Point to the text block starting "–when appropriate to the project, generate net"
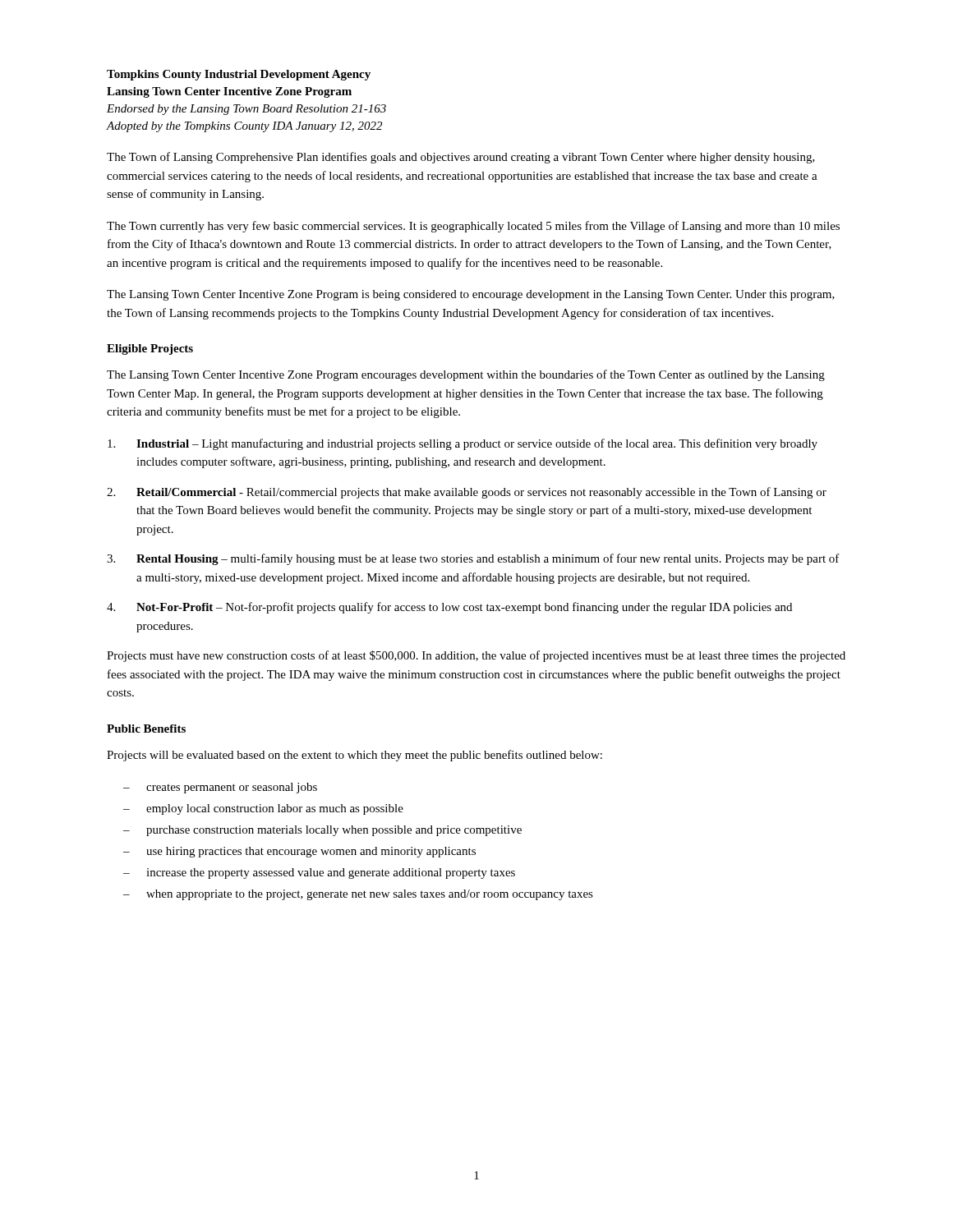Screen dimensions: 1232x953 tap(358, 894)
